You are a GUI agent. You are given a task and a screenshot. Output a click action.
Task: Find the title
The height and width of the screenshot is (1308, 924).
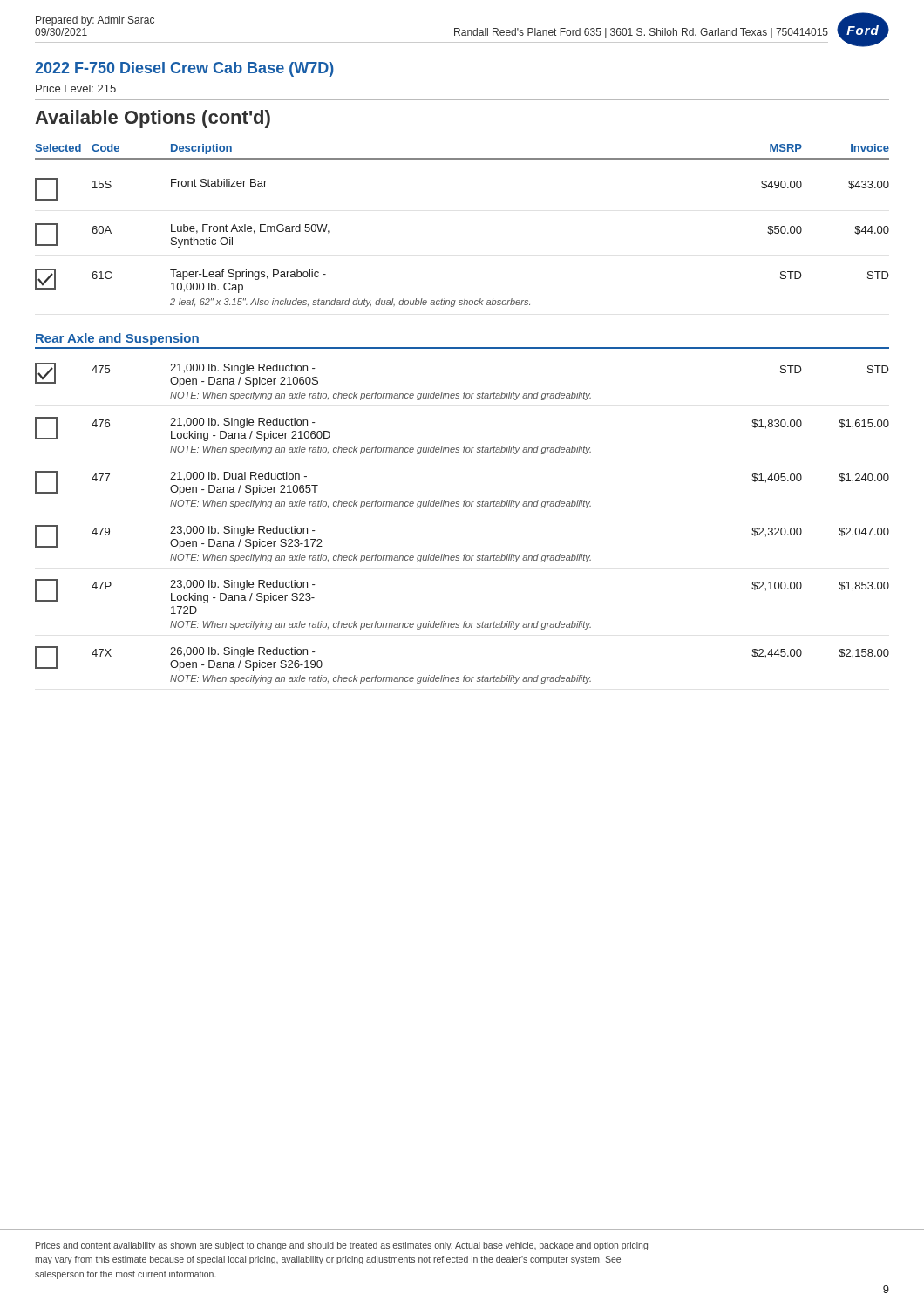[184, 68]
